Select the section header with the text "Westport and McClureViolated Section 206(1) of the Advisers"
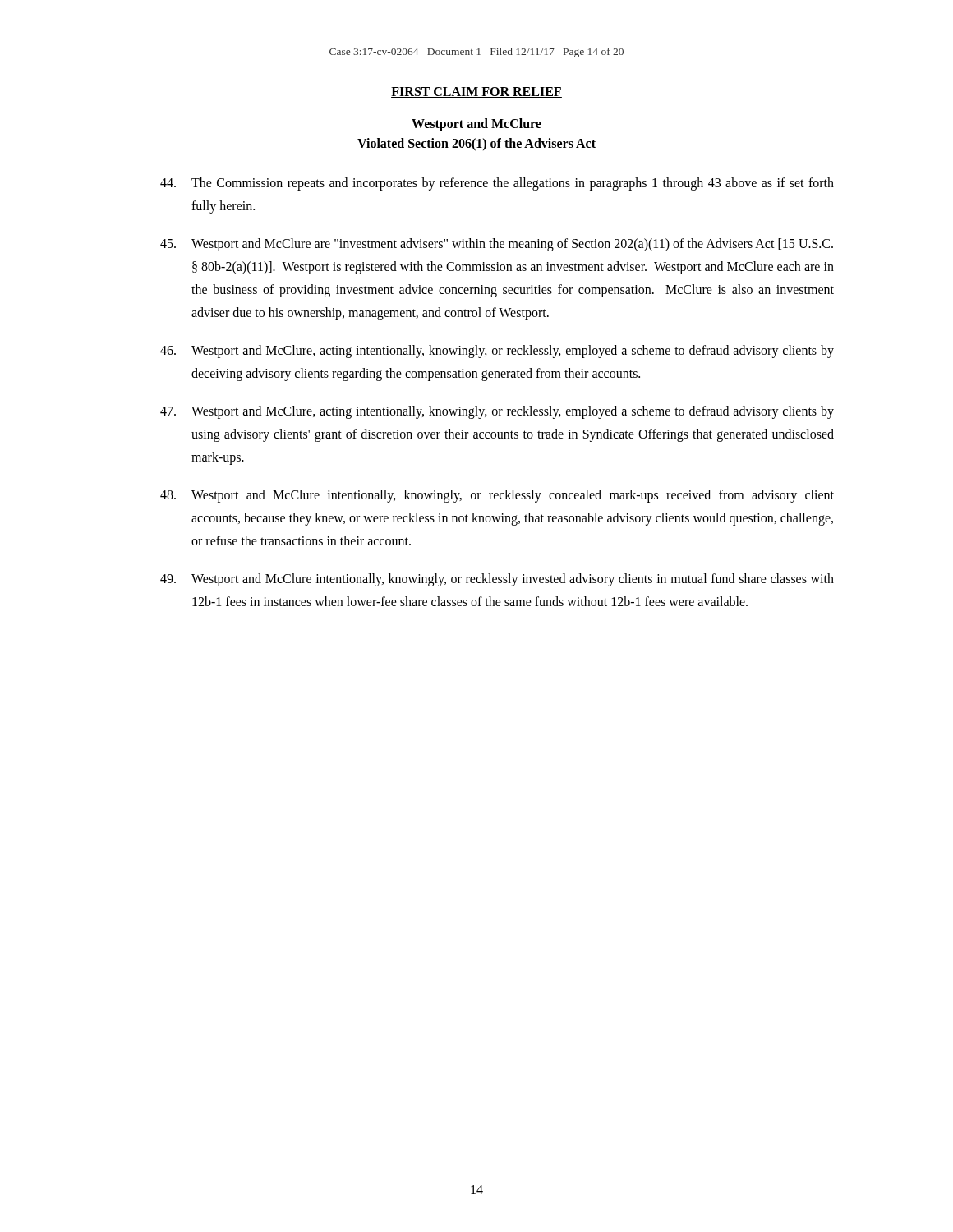This screenshot has width=953, height=1232. coord(476,133)
